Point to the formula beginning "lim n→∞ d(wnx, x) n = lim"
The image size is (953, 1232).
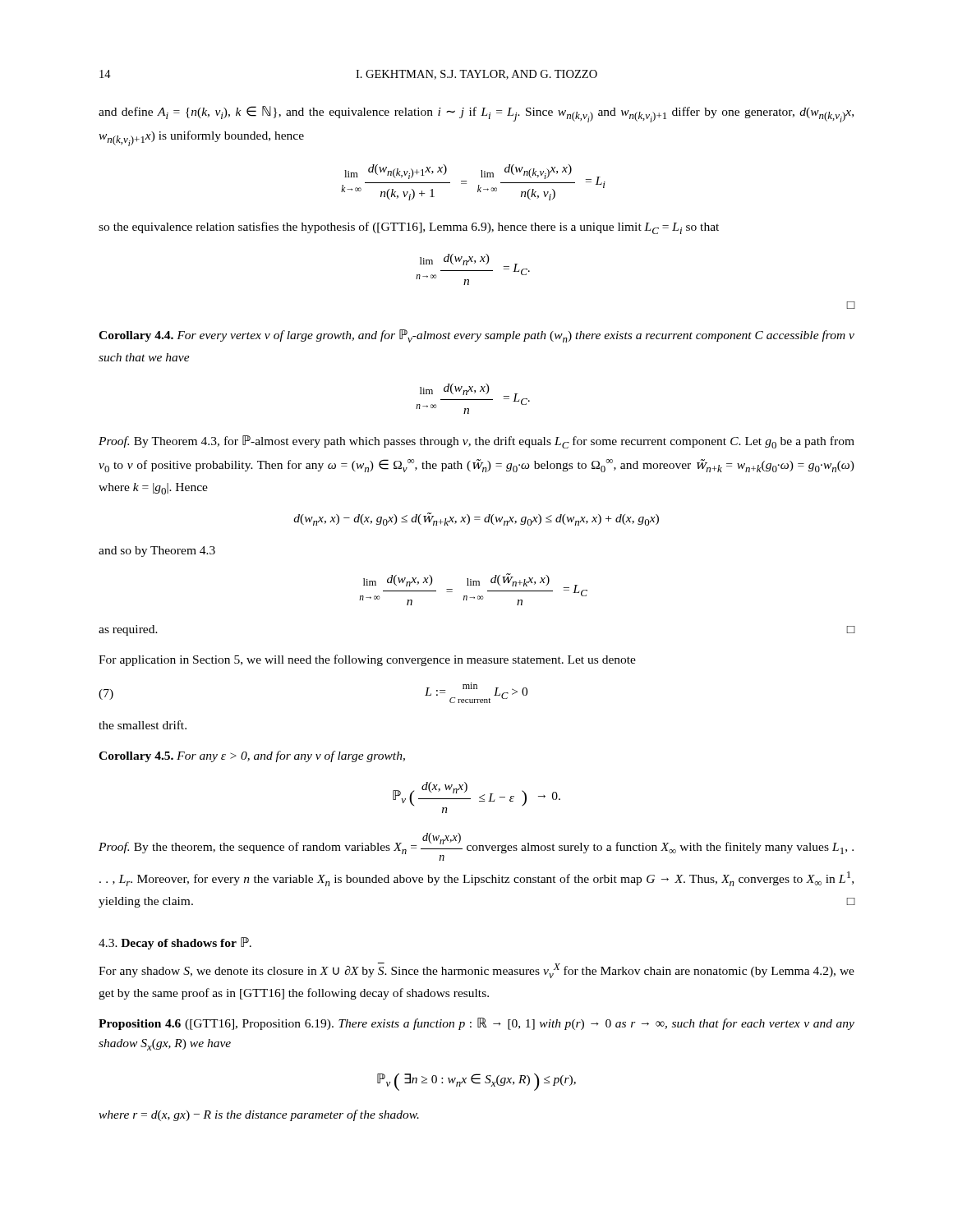pos(473,590)
